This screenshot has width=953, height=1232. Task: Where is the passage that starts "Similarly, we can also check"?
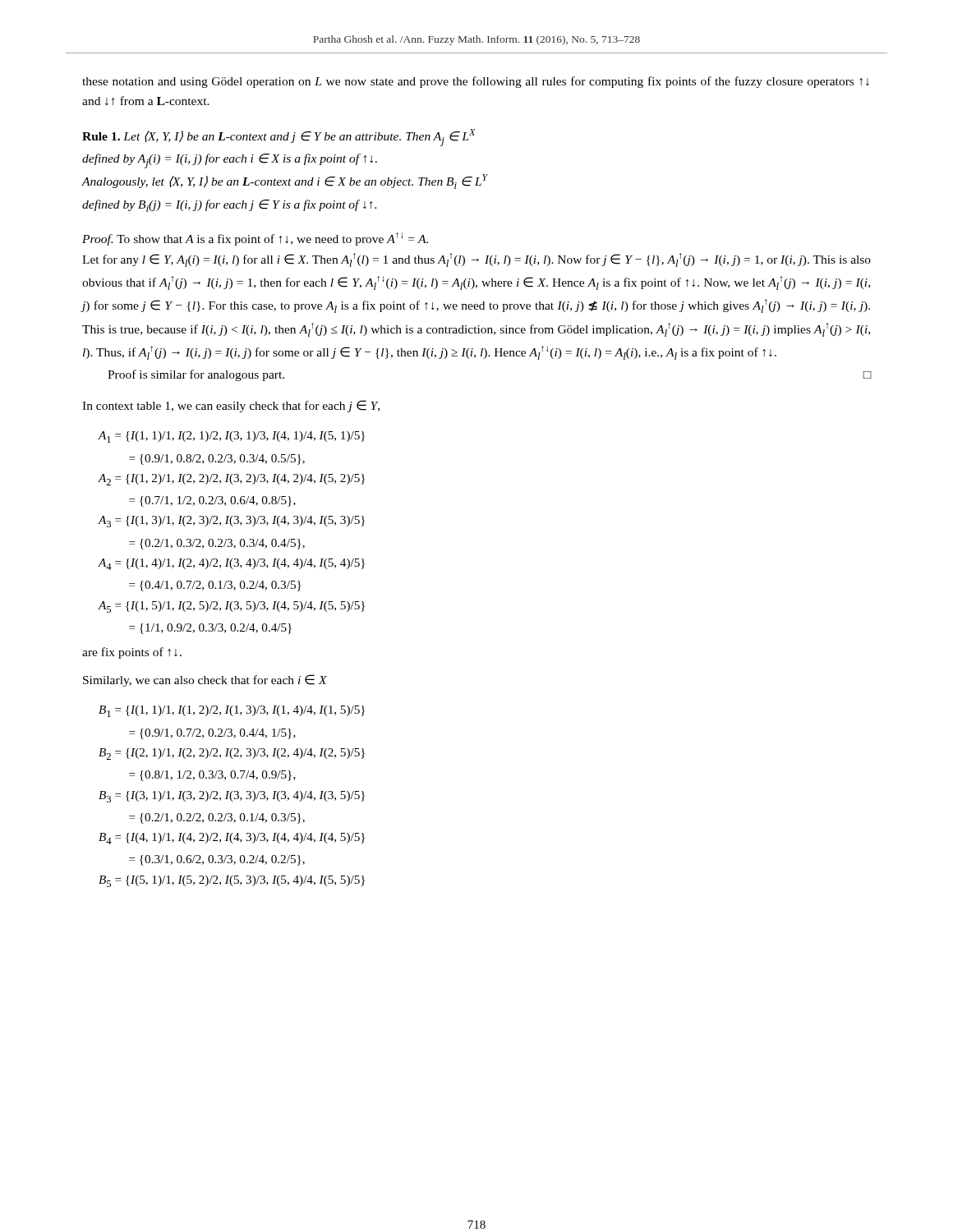(204, 680)
